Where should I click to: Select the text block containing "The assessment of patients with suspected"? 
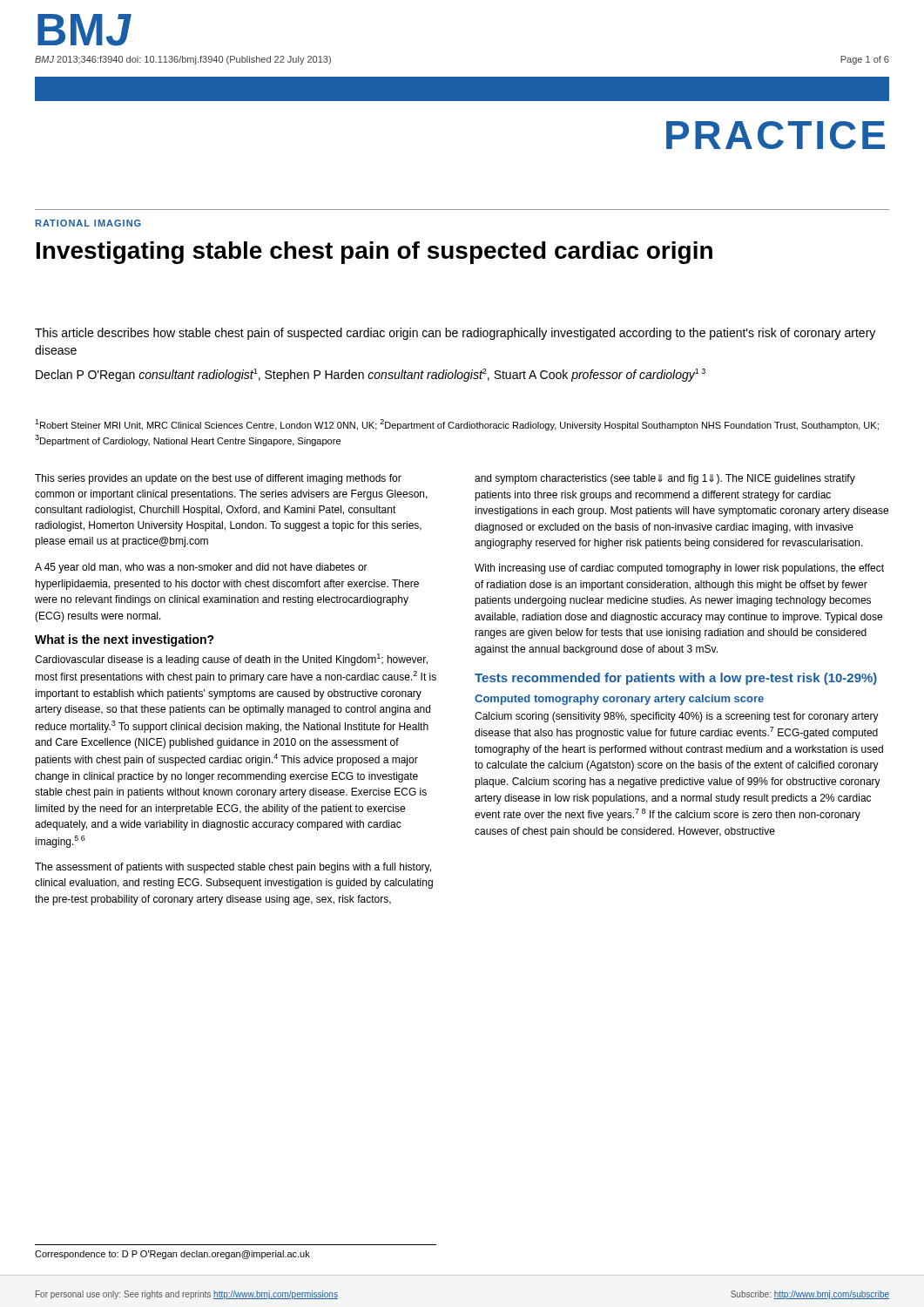tap(234, 883)
